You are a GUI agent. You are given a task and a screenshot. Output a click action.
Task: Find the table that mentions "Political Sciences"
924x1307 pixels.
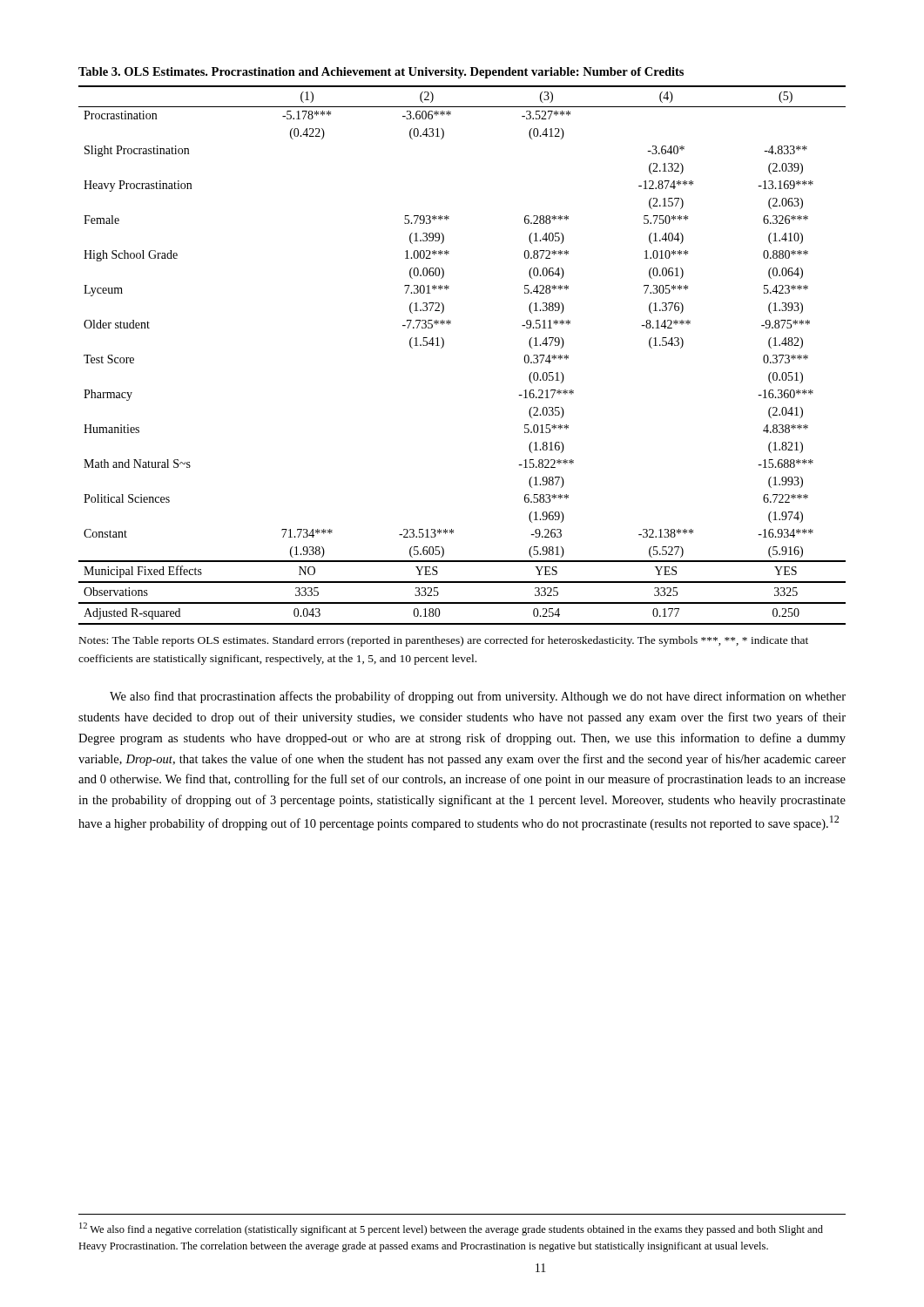462,355
